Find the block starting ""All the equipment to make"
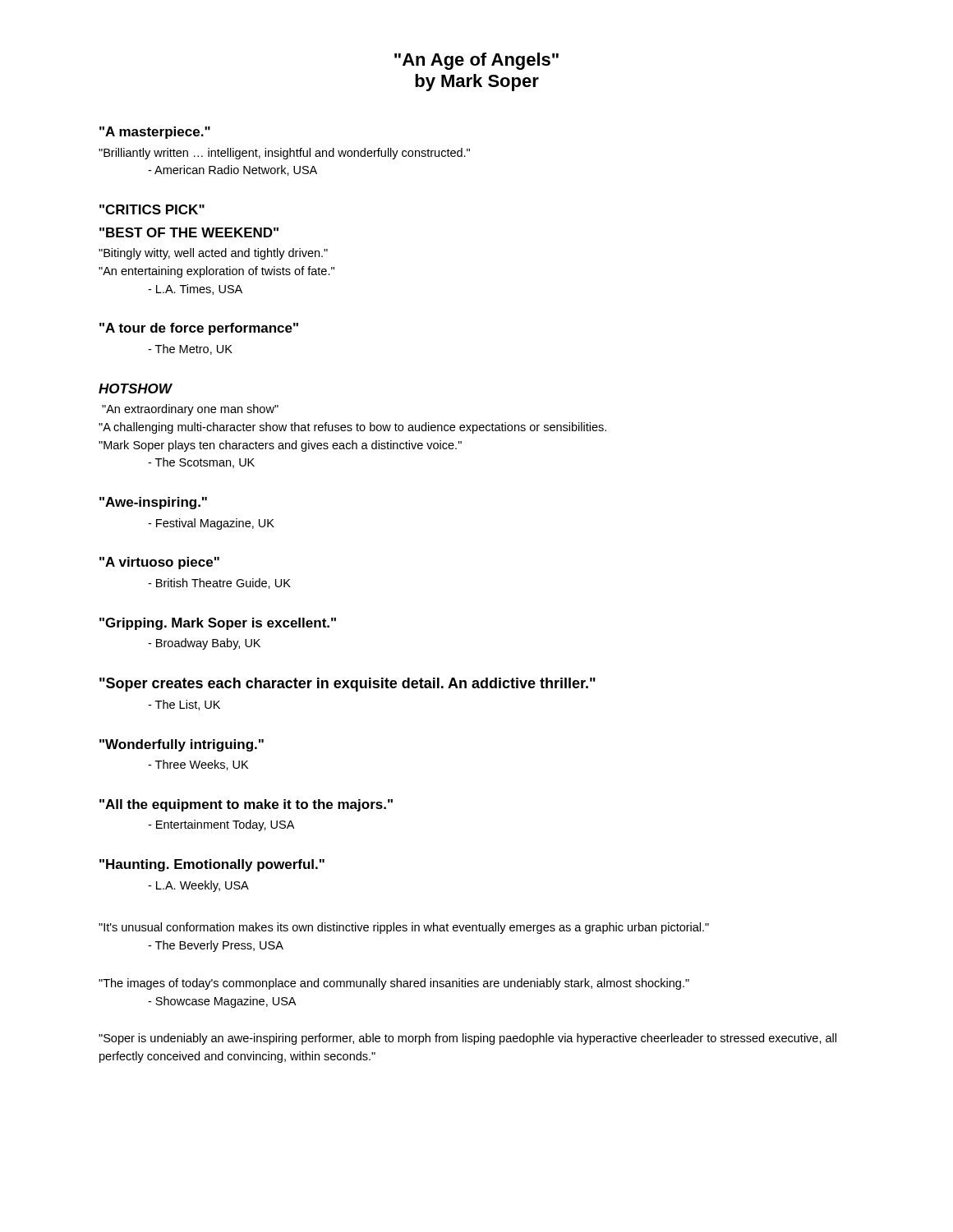Image resolution: width=953 pixels, height=1232 pixels. point(246,805)
